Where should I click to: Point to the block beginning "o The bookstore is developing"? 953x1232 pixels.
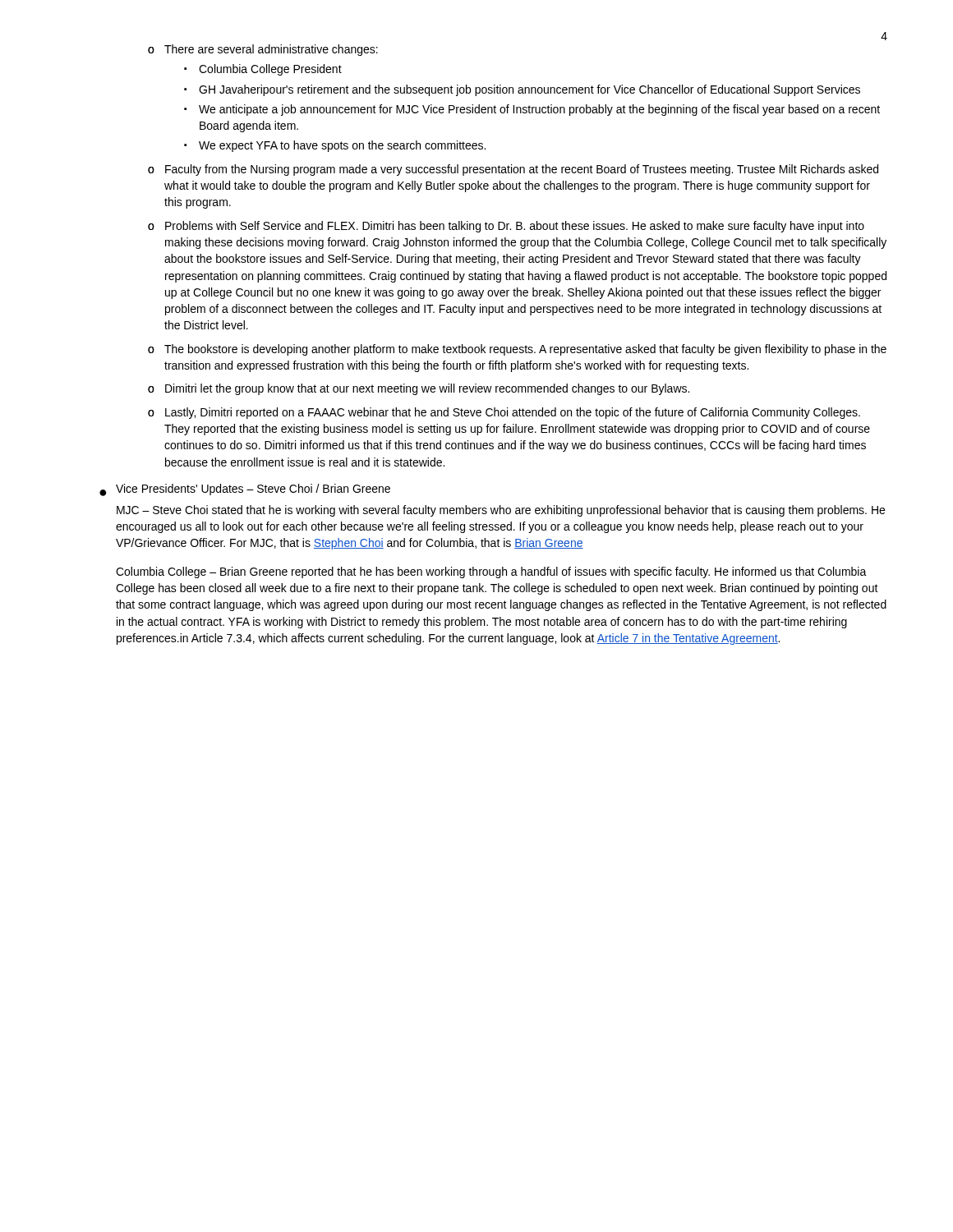pos(518,357)
